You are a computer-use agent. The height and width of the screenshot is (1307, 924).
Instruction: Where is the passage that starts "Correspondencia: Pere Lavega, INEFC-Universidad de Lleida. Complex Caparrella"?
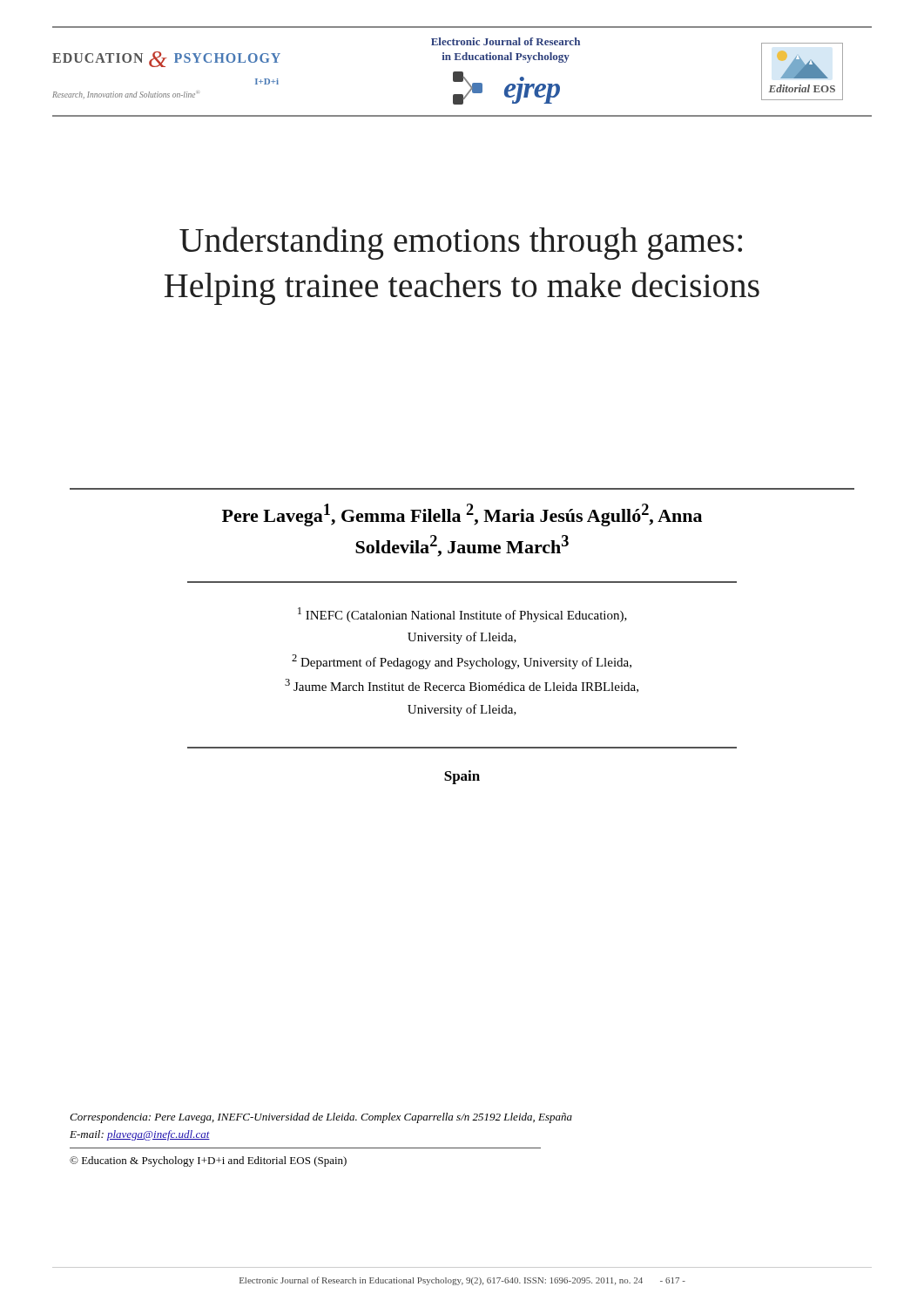coord(462,1138)
